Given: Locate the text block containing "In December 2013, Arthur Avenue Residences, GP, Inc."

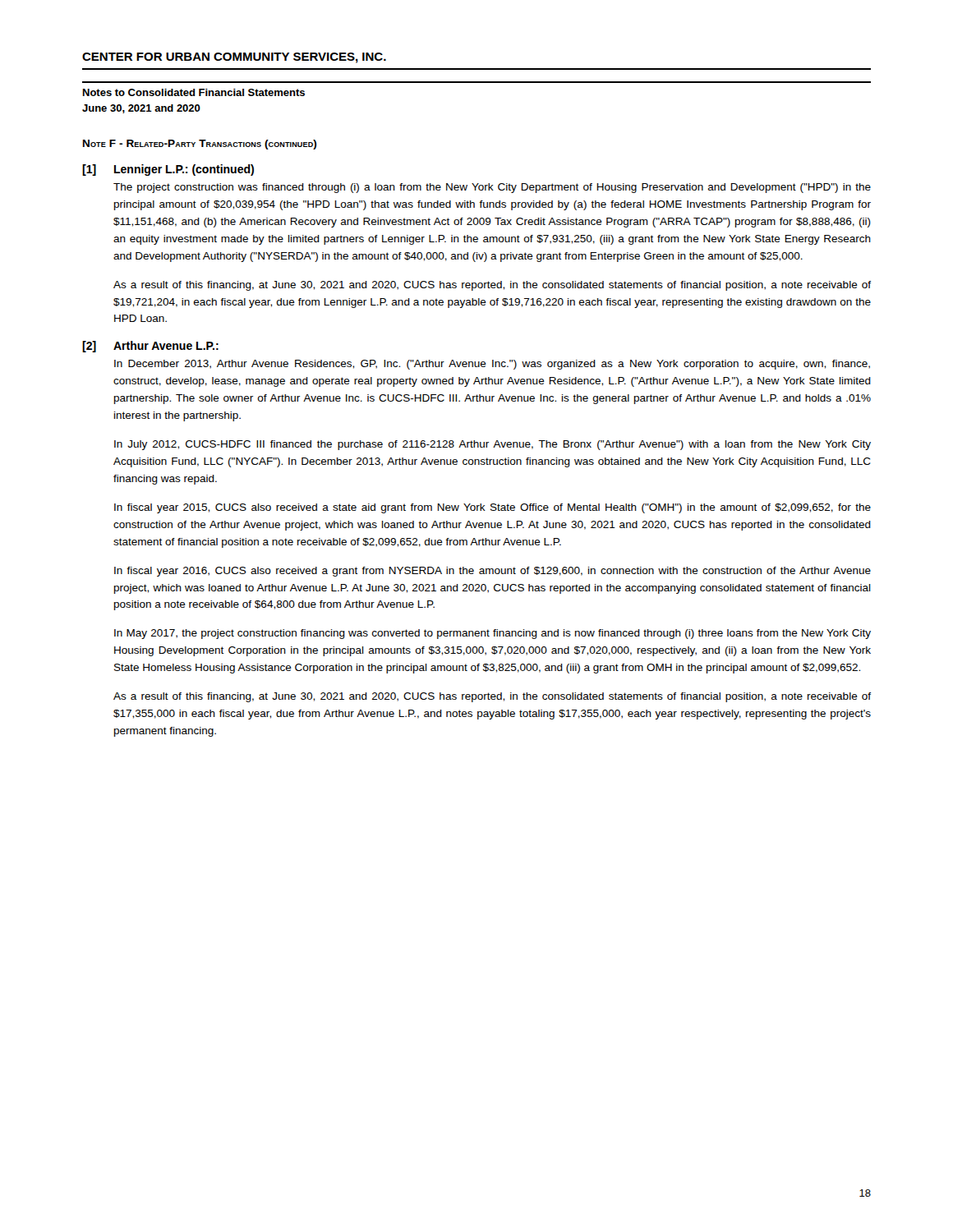Looking at the screenshot, I should coord(492,389).
